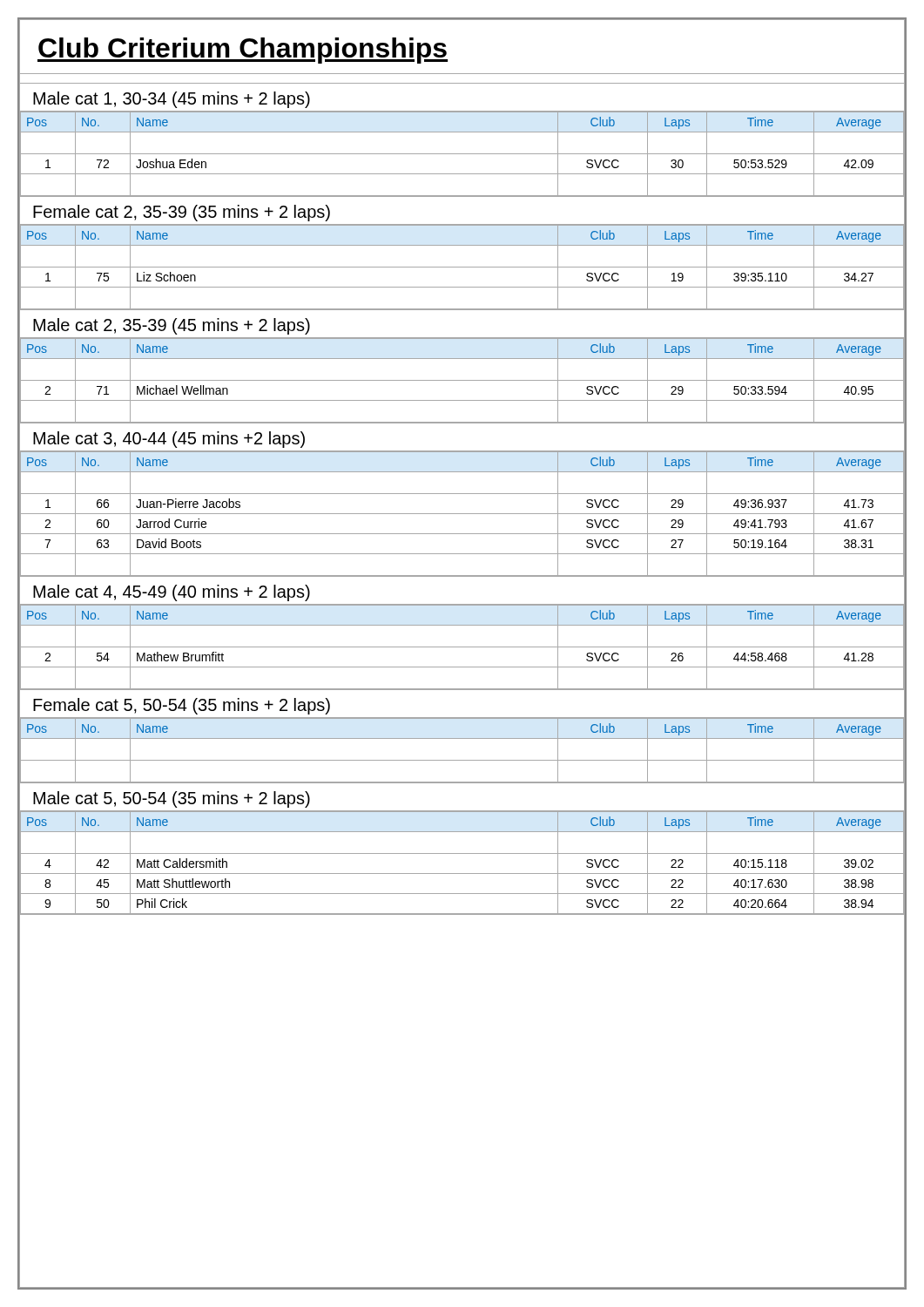Locate the section header that reads "Female cat 5, 50-54"
Screen dimensions: 1307x924
coord(182,705)
